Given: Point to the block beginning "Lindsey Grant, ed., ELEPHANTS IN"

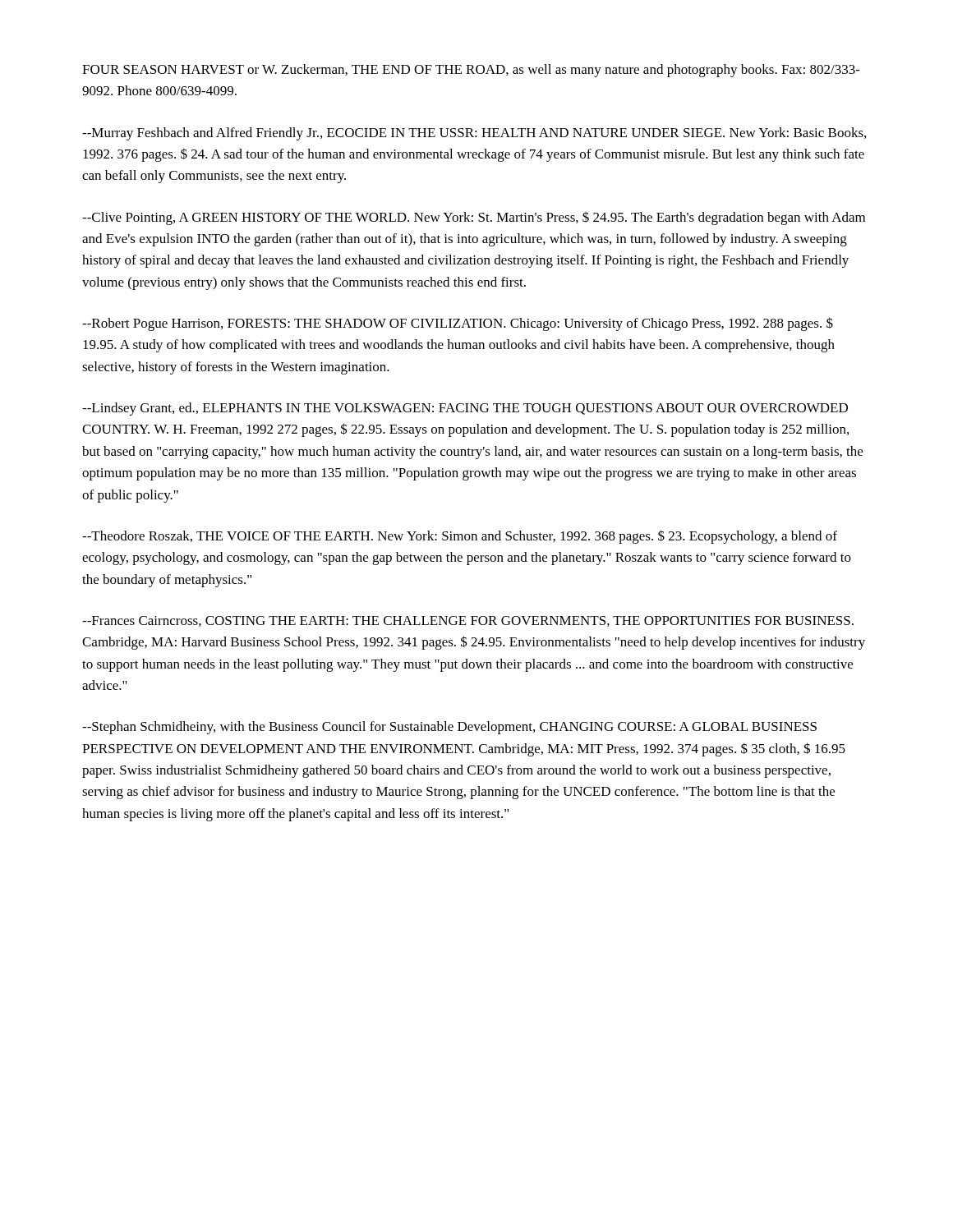Looking at the screenshot, I should 473,451.
